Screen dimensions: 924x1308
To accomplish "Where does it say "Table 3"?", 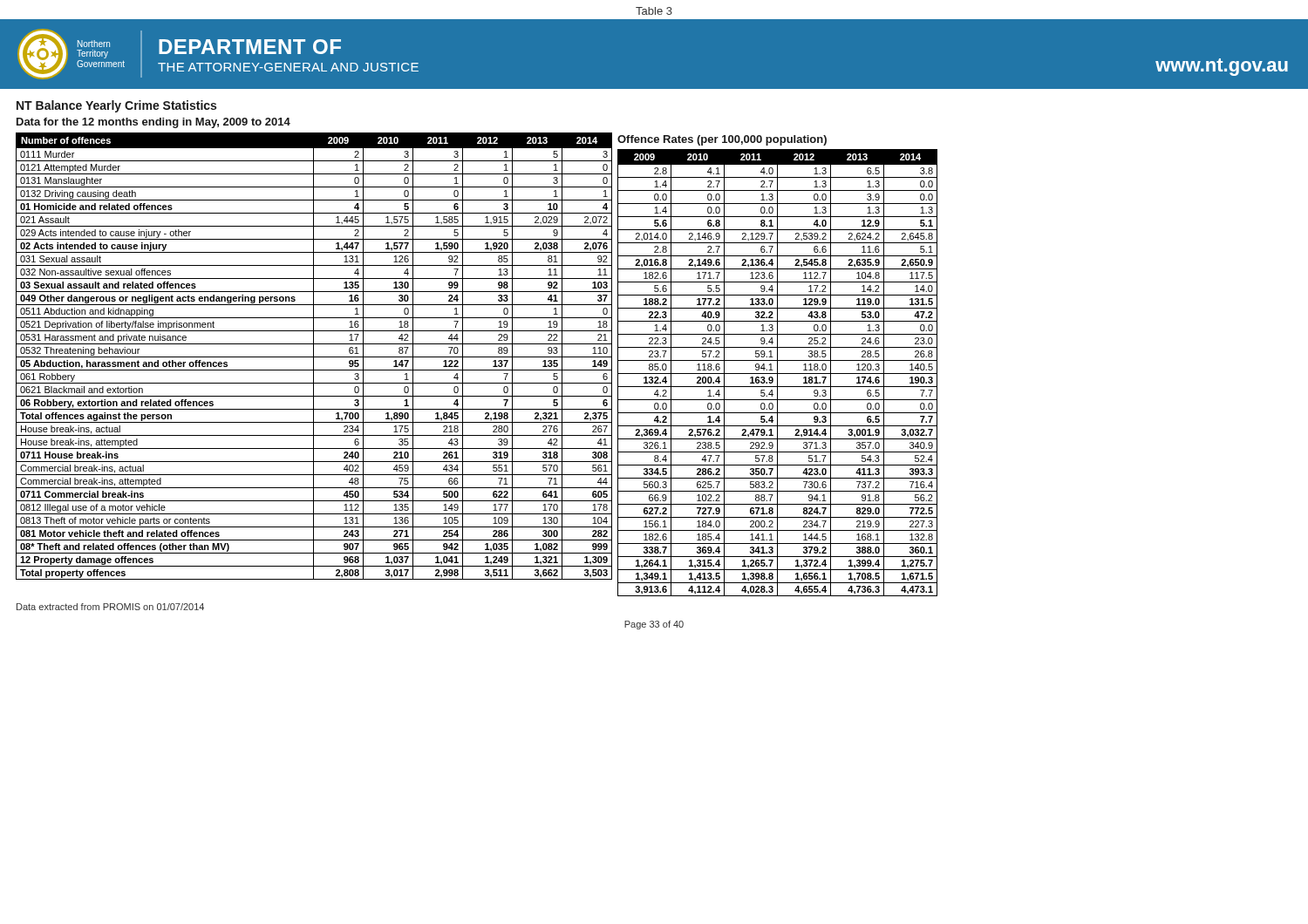I will coord(654,11).
